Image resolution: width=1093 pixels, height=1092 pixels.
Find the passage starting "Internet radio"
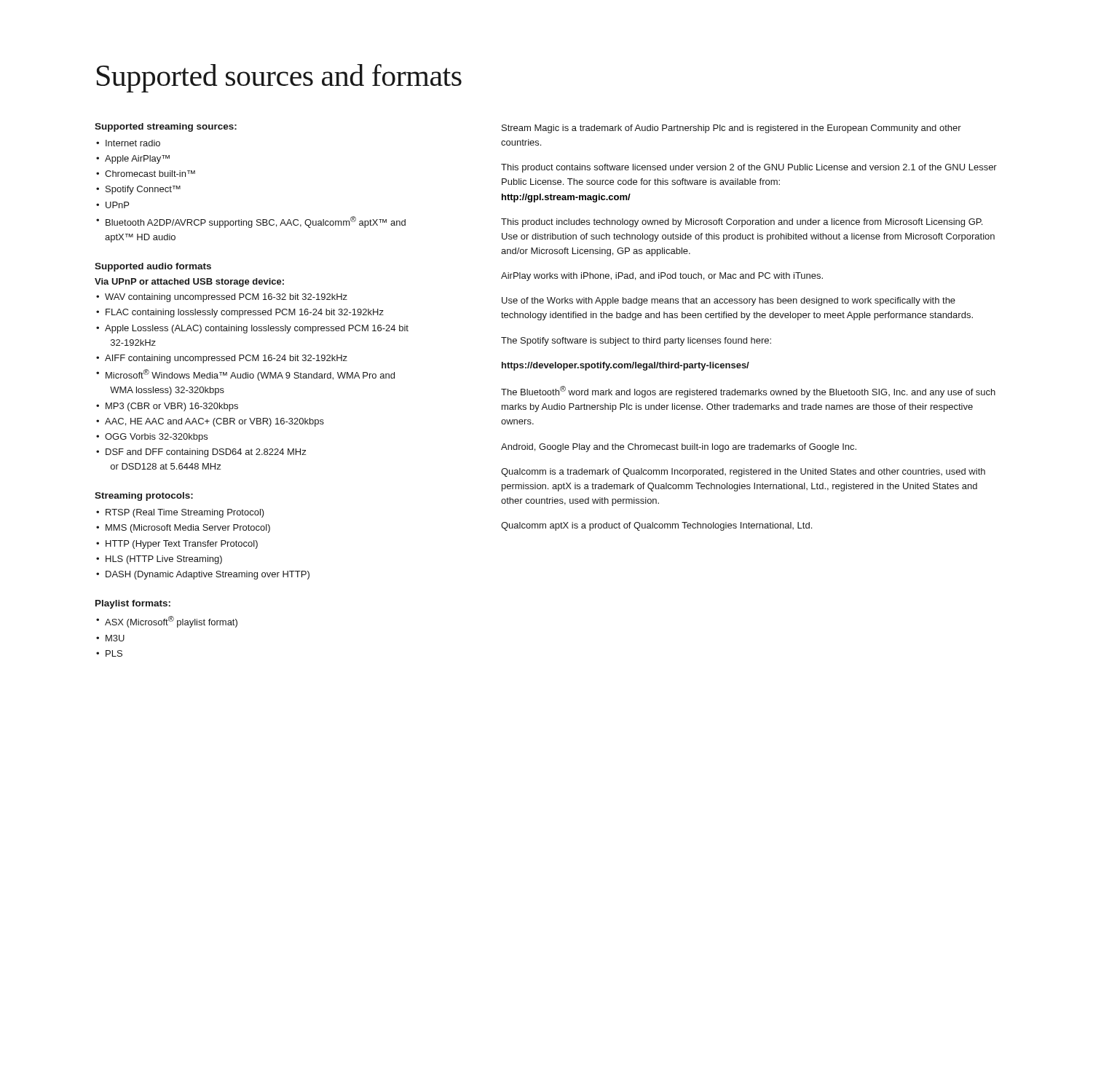click(133, 143)
